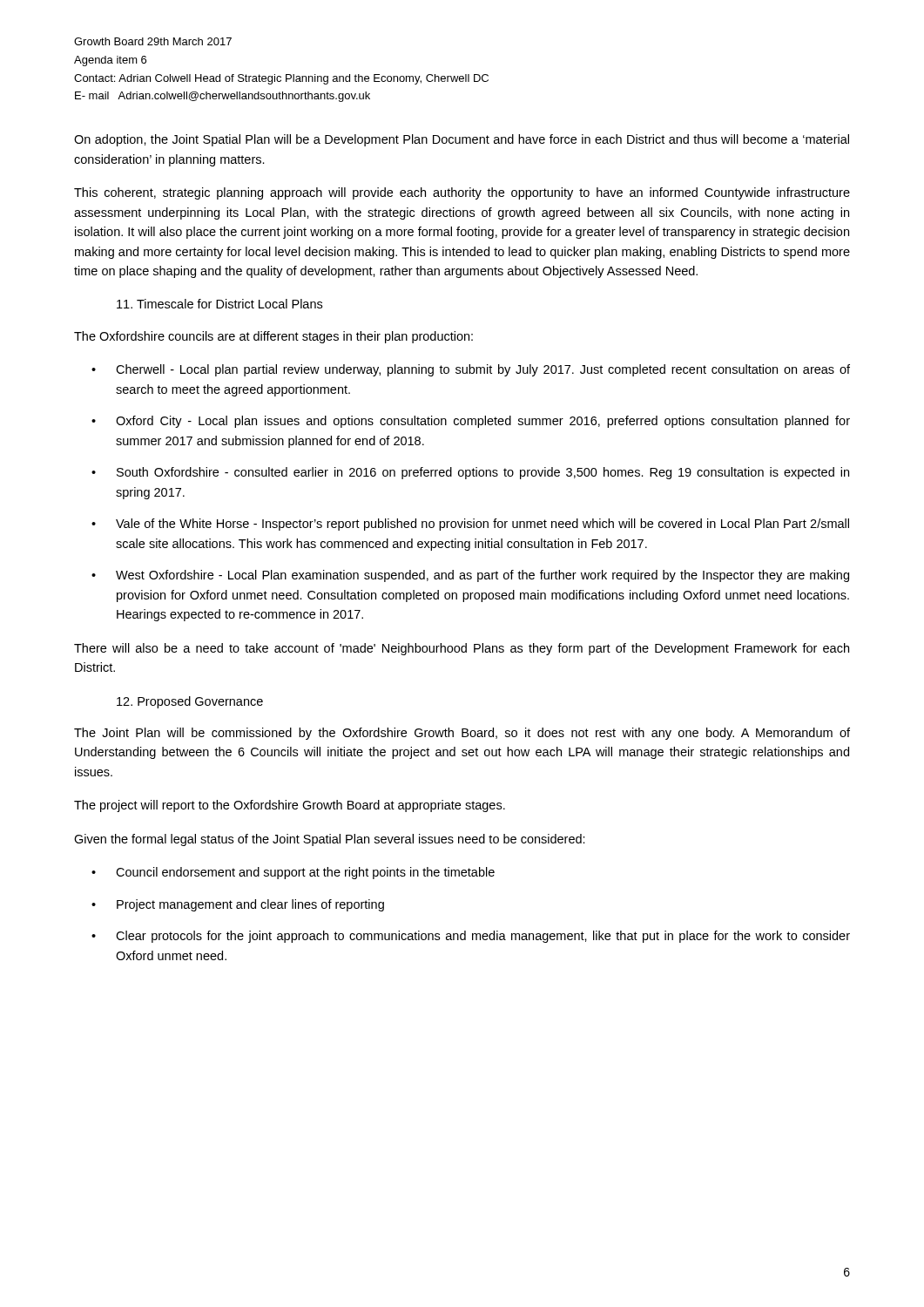The height and width of the screenshot is (1307, 924).
Task: Point to the block beginning "The Oxfordshire councils are at different stages in"
Action: pos(274,336)
